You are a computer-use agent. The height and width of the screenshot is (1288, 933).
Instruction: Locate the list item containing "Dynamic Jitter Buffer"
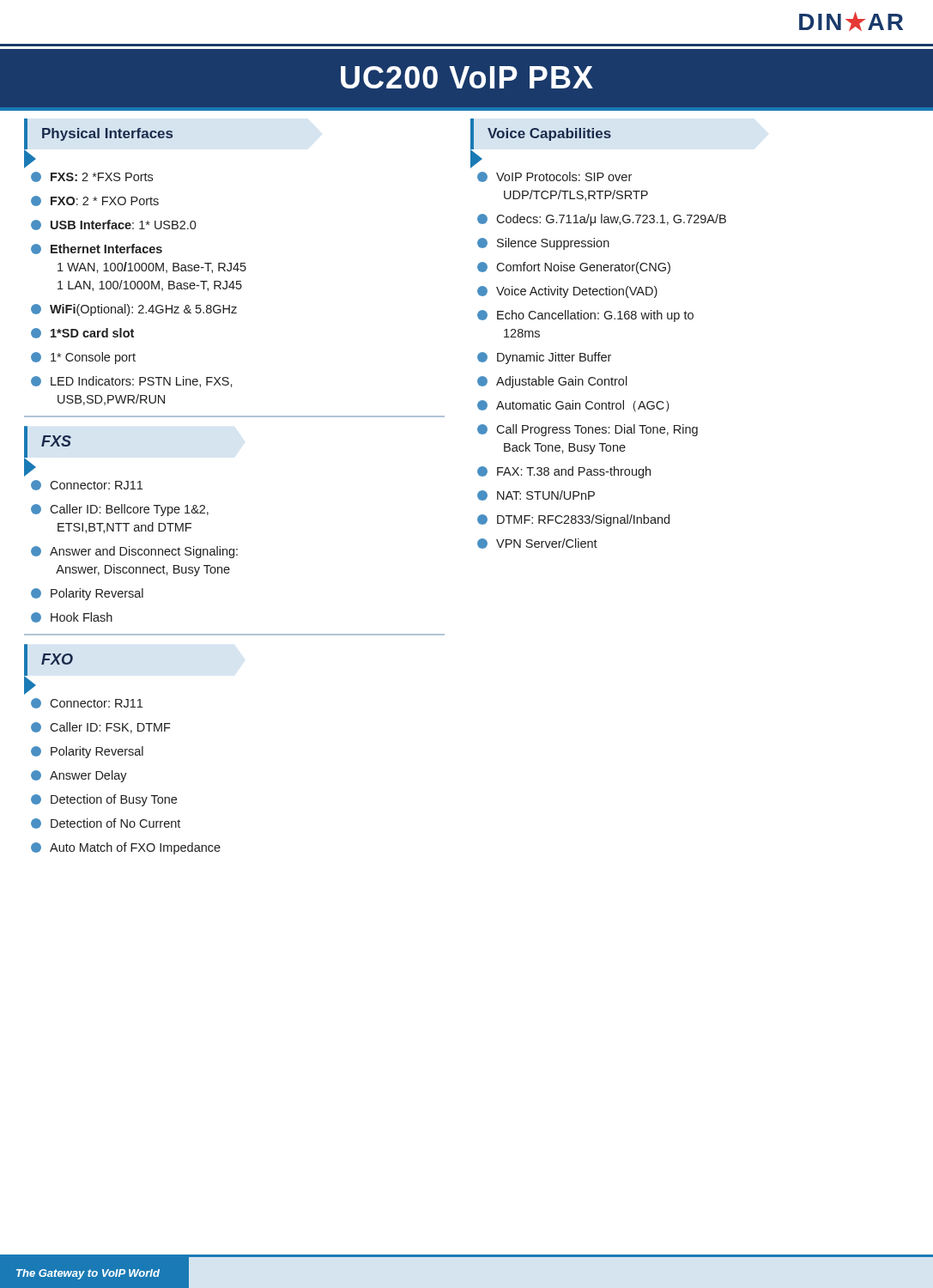544,358
